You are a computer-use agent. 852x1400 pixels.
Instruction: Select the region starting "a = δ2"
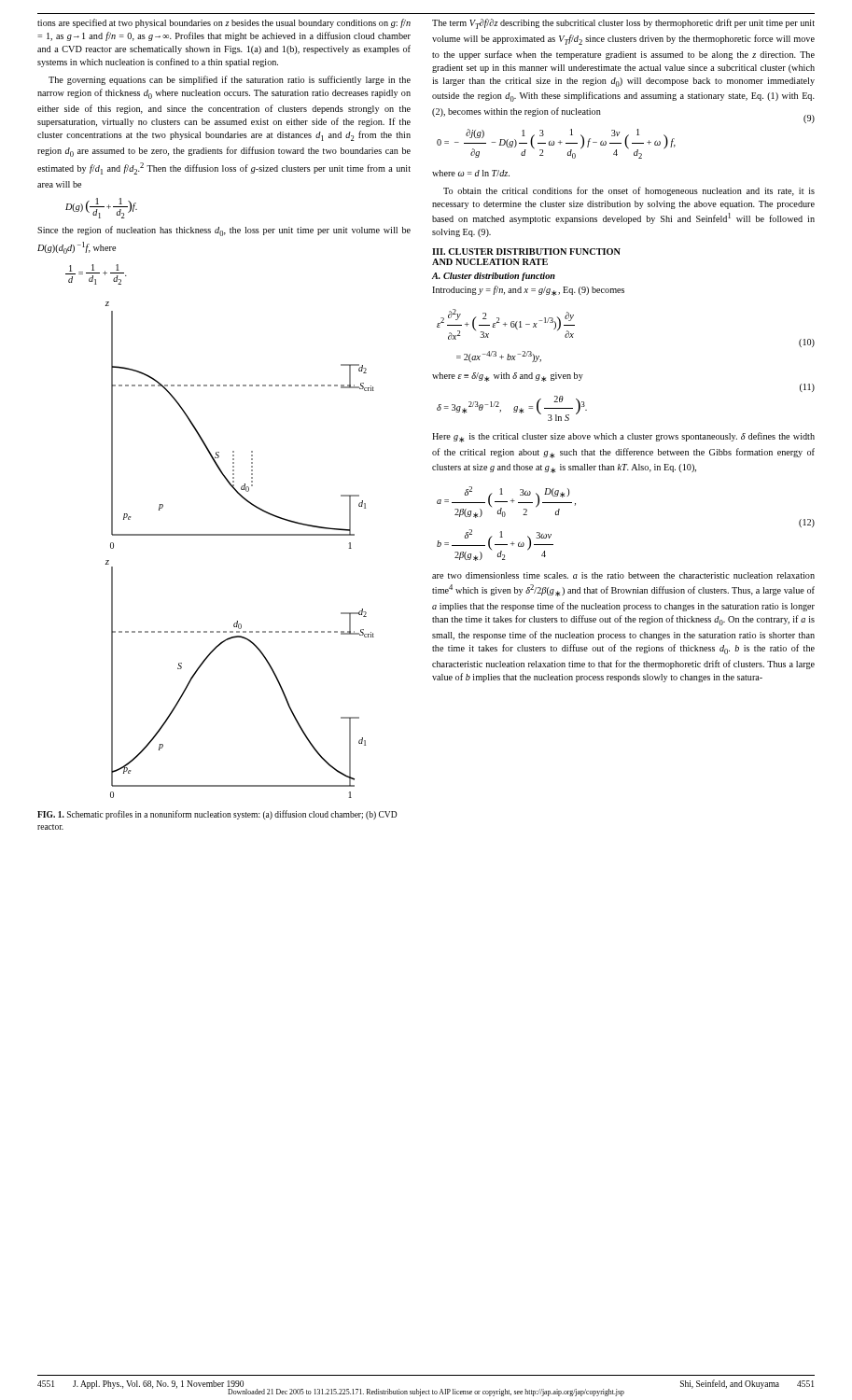point(507,502)
